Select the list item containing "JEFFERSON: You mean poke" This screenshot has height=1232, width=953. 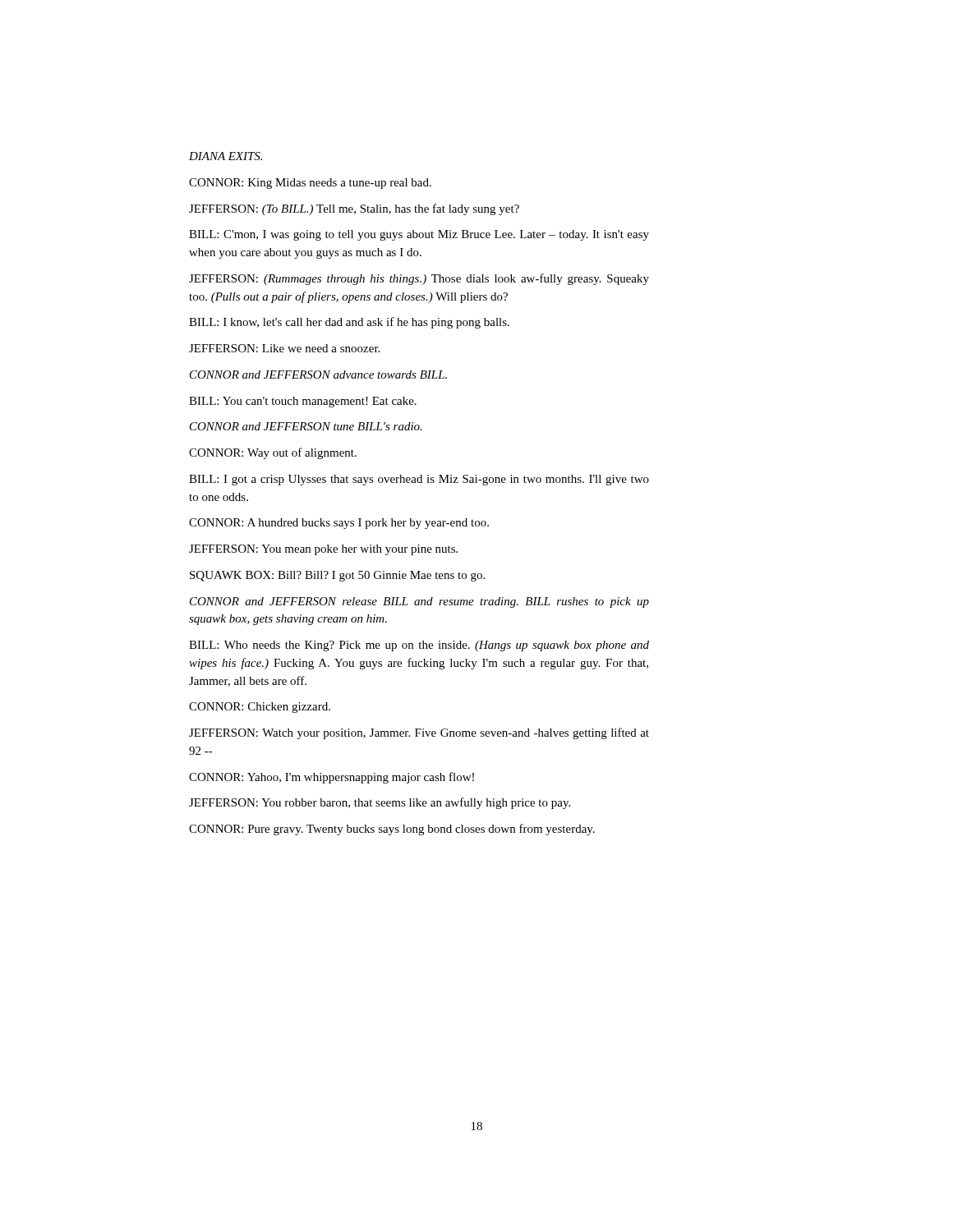(x=419, y=549)
